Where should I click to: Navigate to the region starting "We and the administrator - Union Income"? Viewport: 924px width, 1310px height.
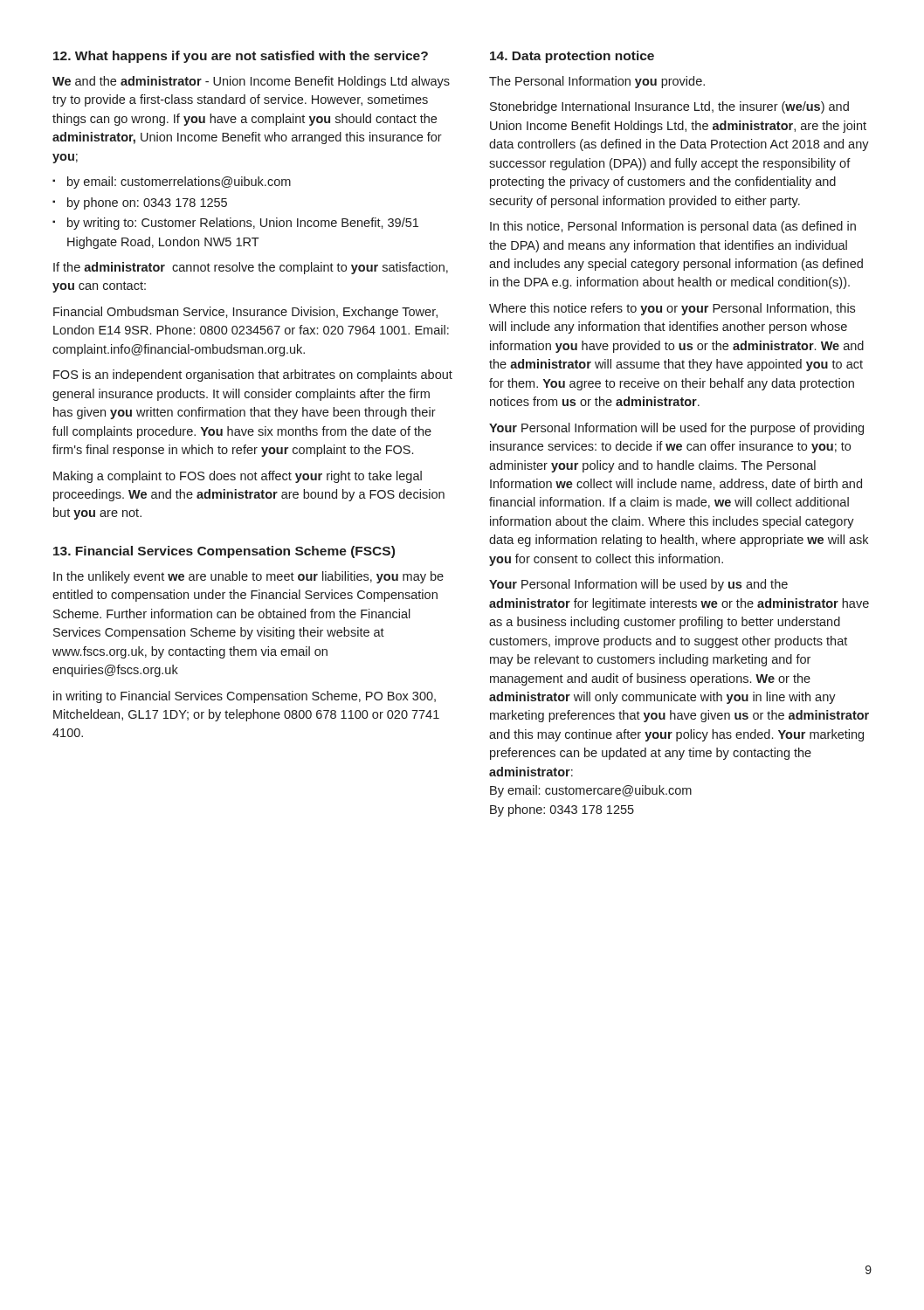click(251, 119)
